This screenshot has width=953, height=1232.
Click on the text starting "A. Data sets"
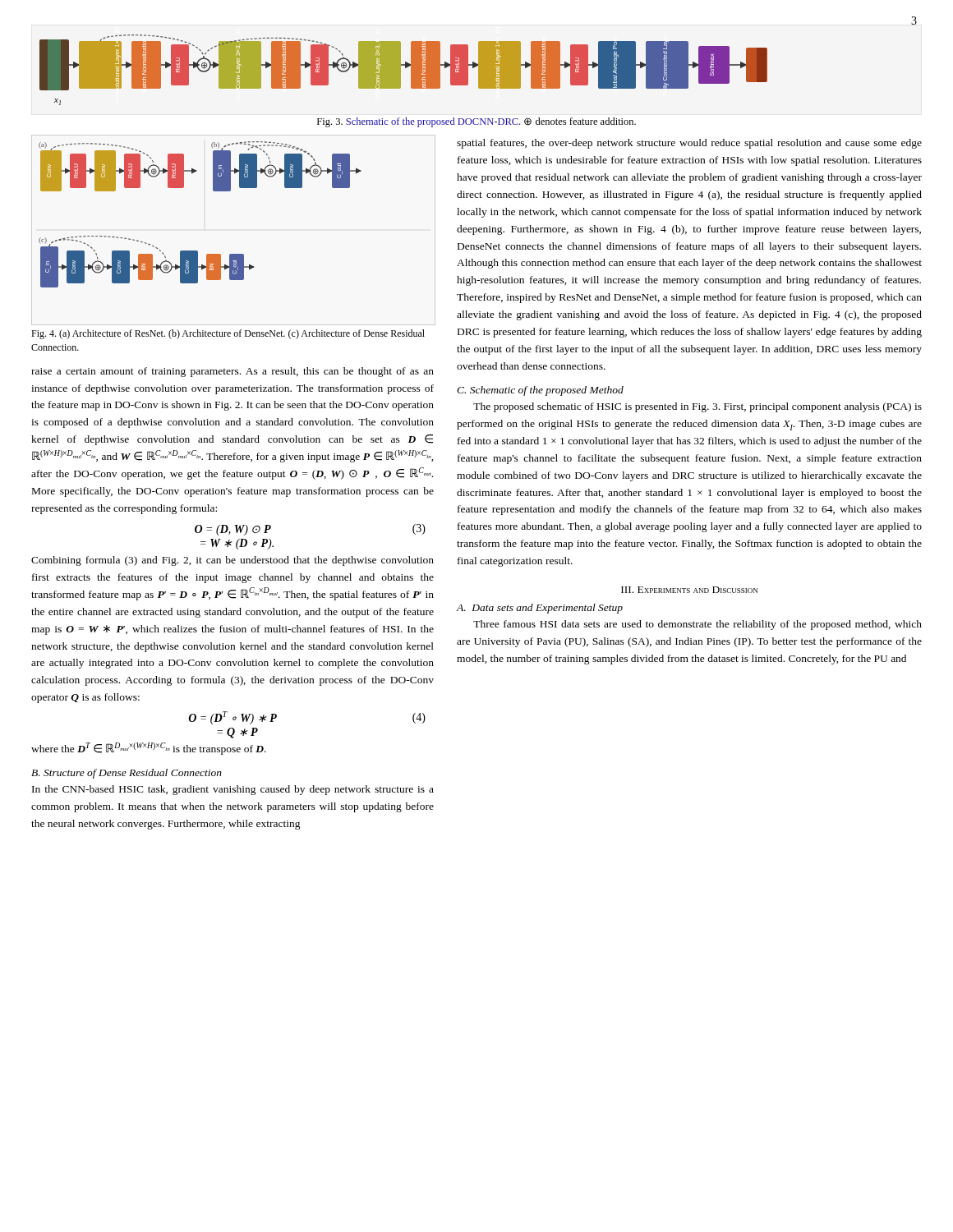pyautogui.click(x=540, y=607)
